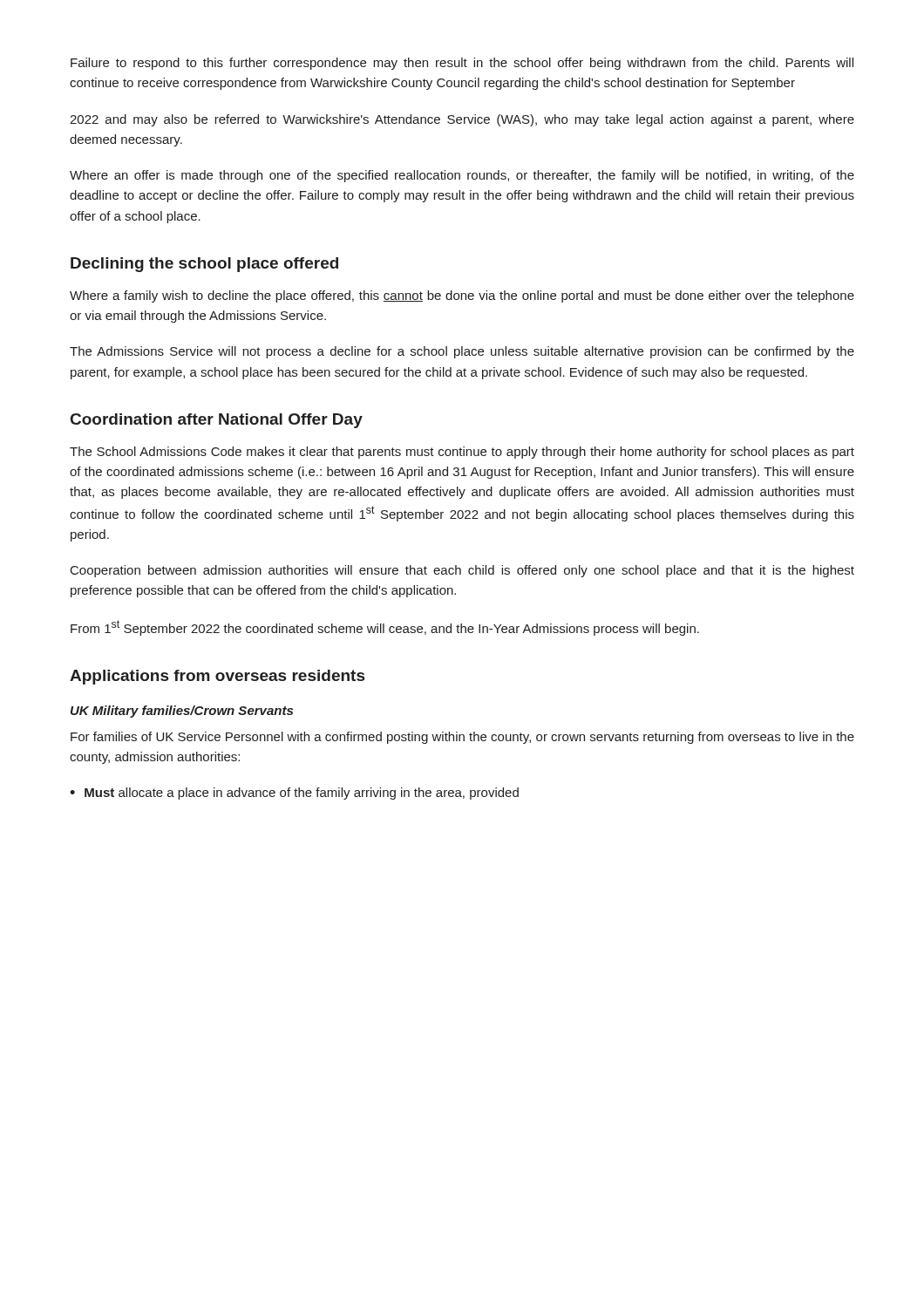Find the block on this page that starts "Failure to respond to"
Image resolution: width=924 pixels, height=1308 pixels.
pyautogui.click(x=462, y=72)
